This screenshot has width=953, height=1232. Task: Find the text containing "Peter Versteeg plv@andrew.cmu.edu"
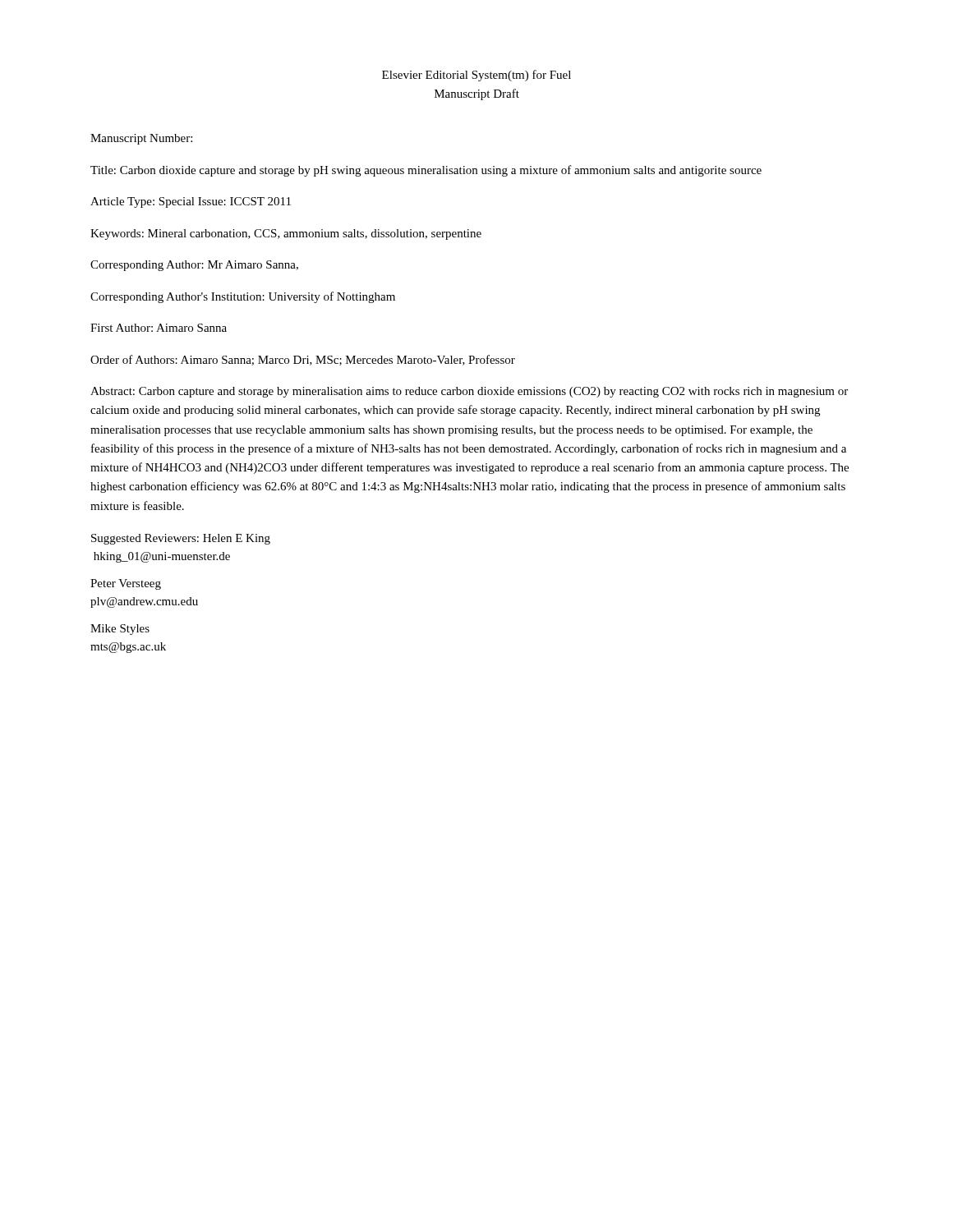coord(144,592)
